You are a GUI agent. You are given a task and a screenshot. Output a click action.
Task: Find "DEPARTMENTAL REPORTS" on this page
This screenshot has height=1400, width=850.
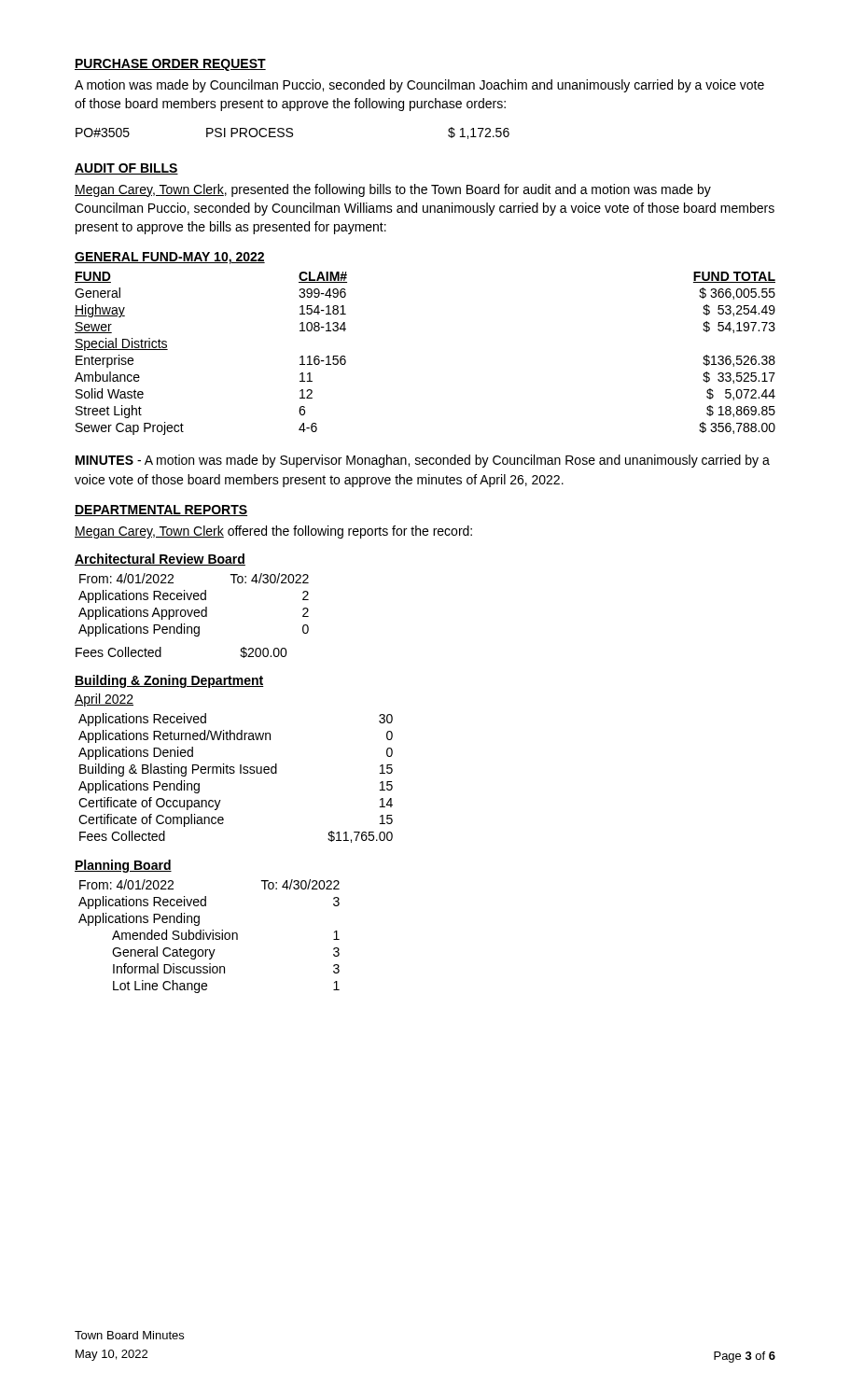point(161,510)
